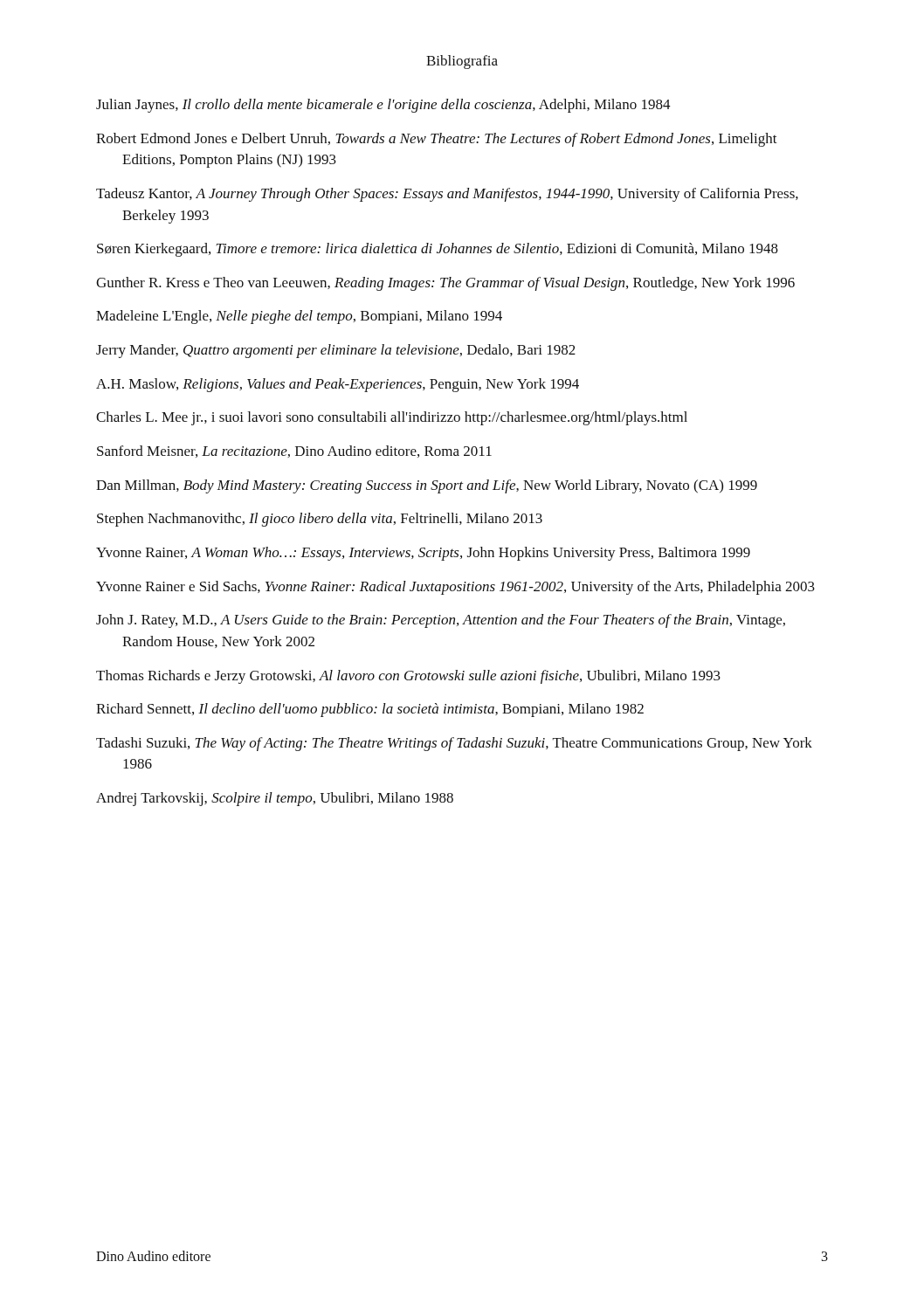Image resolution: width=924 pixels, height=1310 pixels.
Task: Where is the passage that starts "Sanford Meisner, La"?
Action: pos(294,451)
